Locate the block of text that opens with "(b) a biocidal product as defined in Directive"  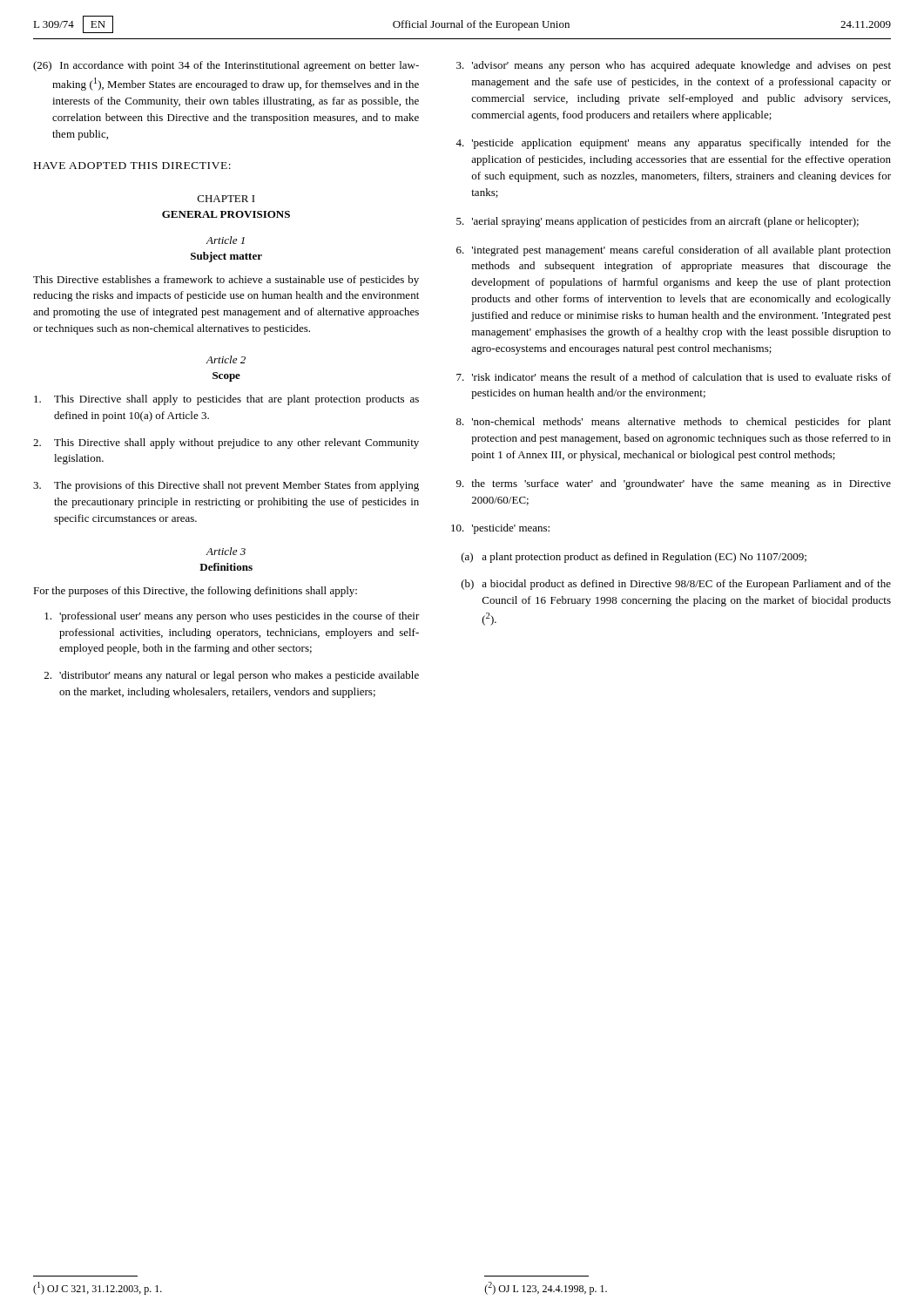tap(676, 602)
